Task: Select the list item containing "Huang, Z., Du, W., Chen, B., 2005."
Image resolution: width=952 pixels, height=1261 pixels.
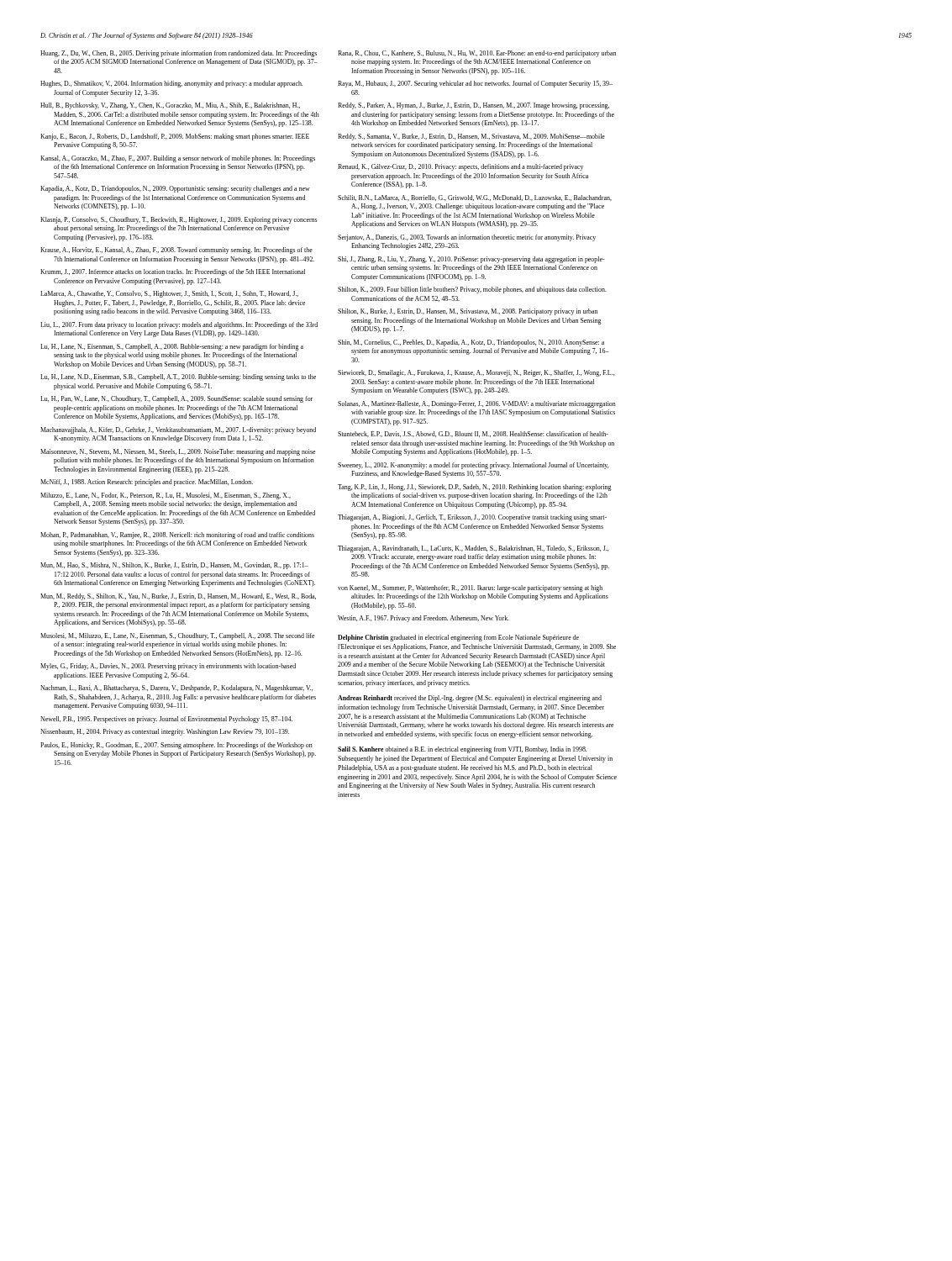Action: pyautogui.click(x=179, y=62)
